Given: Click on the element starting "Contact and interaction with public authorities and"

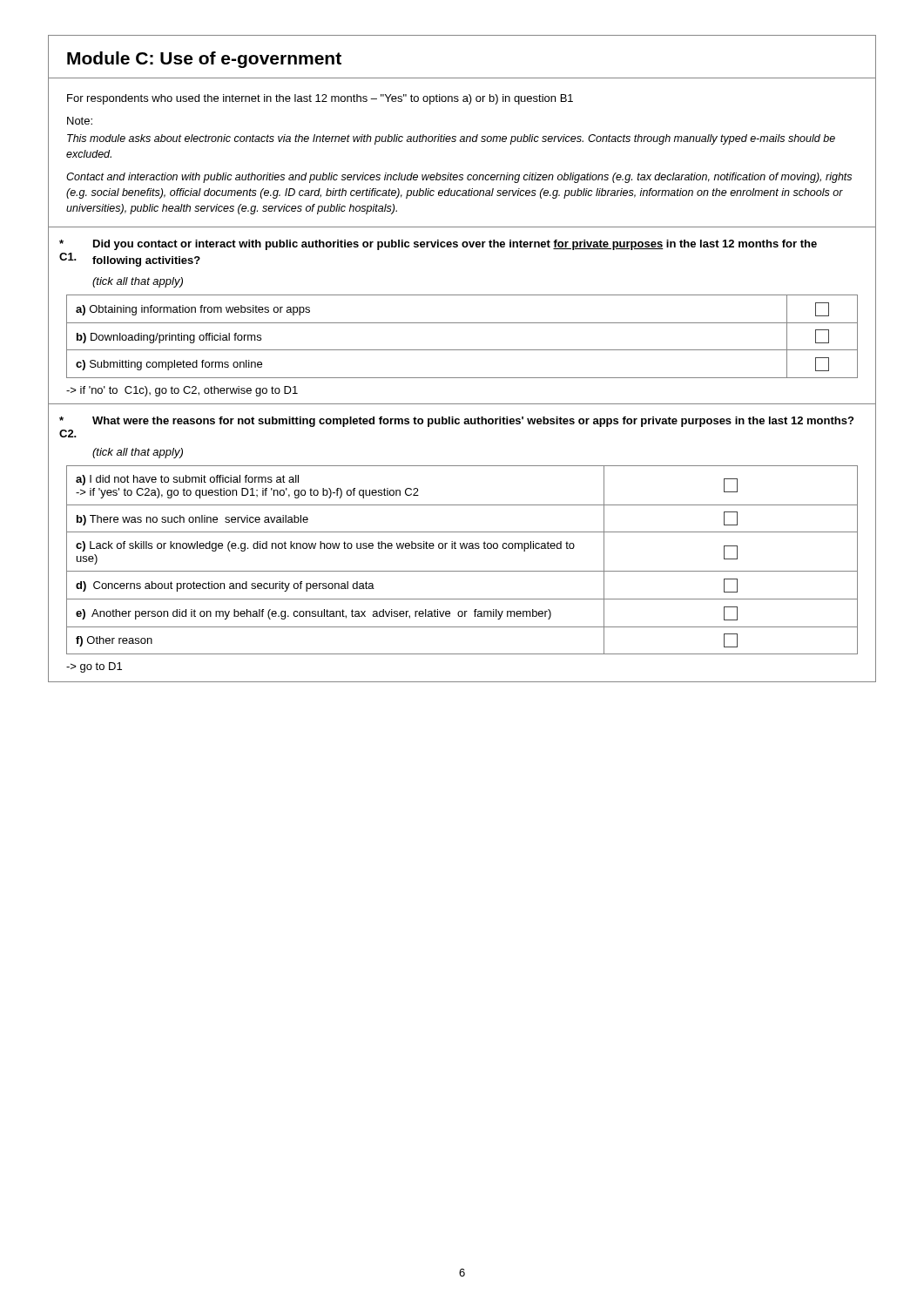Looking at the screenshot, I should (459, 193).
